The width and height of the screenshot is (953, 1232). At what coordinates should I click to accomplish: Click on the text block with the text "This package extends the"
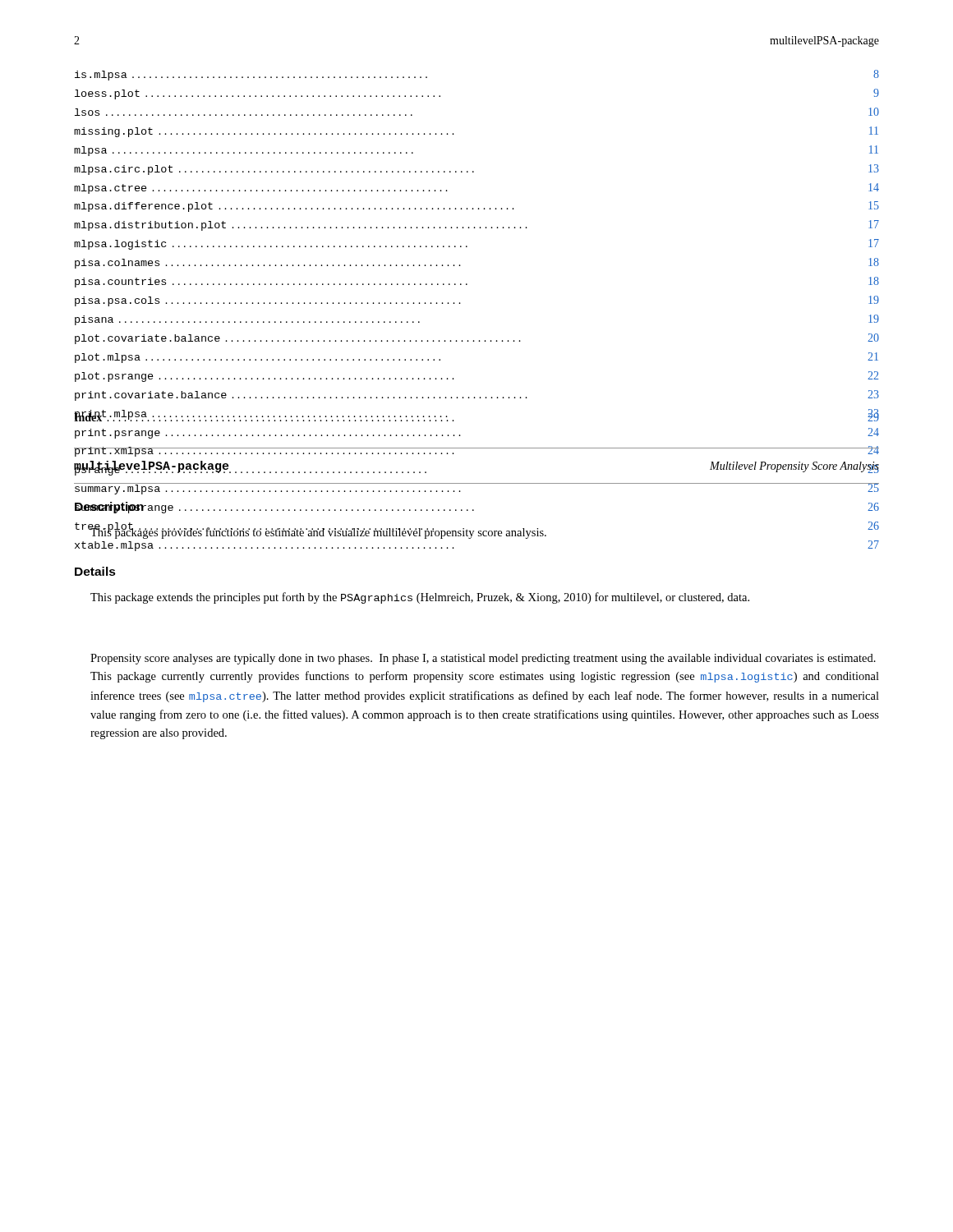420,598
